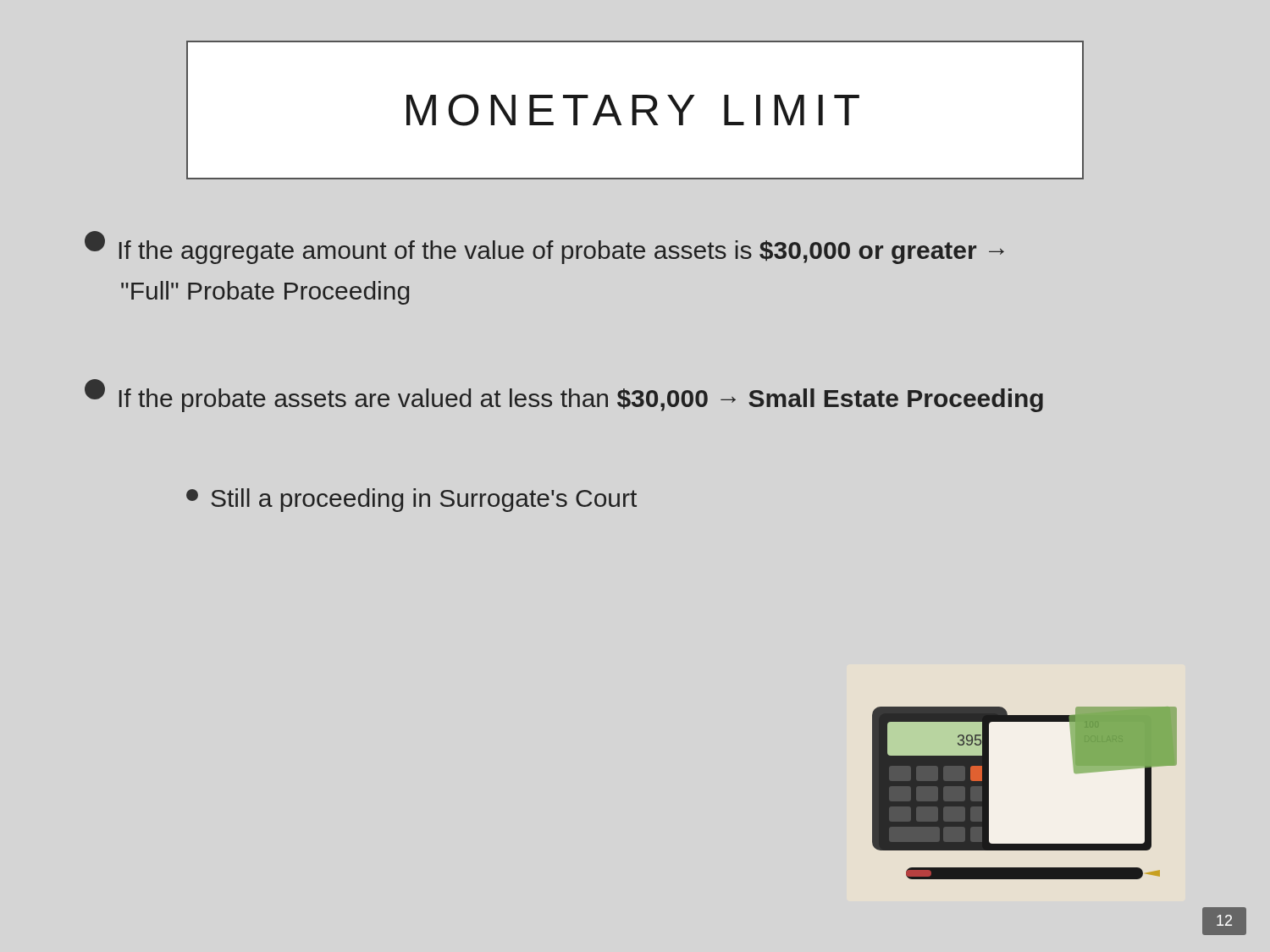This screenshot has height=952, width=1270.
Task: Find the list item containing "If the aggregate amount of"
Action: click(631, 269)
